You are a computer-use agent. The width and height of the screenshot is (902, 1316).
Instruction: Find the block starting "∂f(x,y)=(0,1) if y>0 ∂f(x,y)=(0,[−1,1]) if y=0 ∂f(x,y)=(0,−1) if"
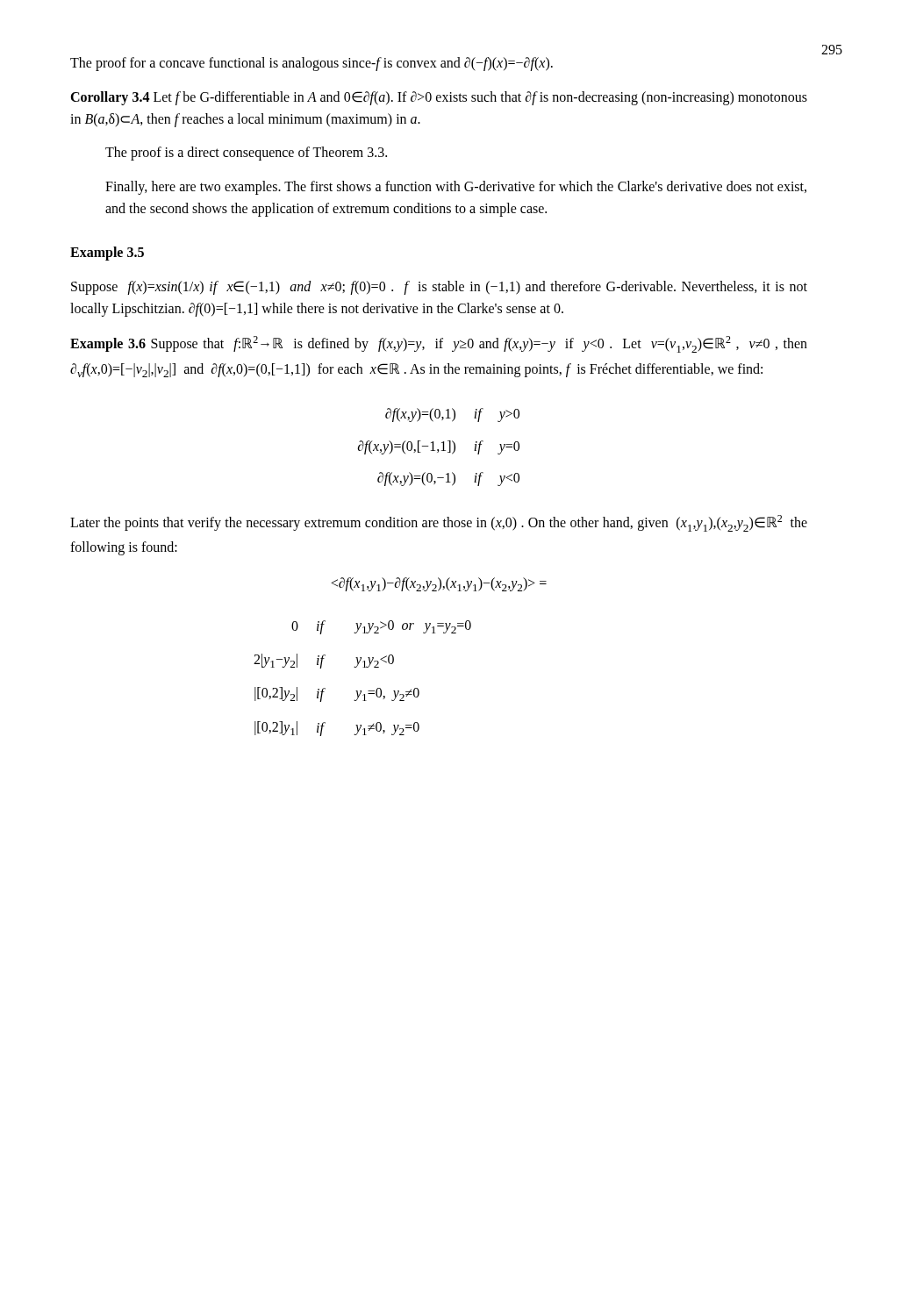point(439,447)
